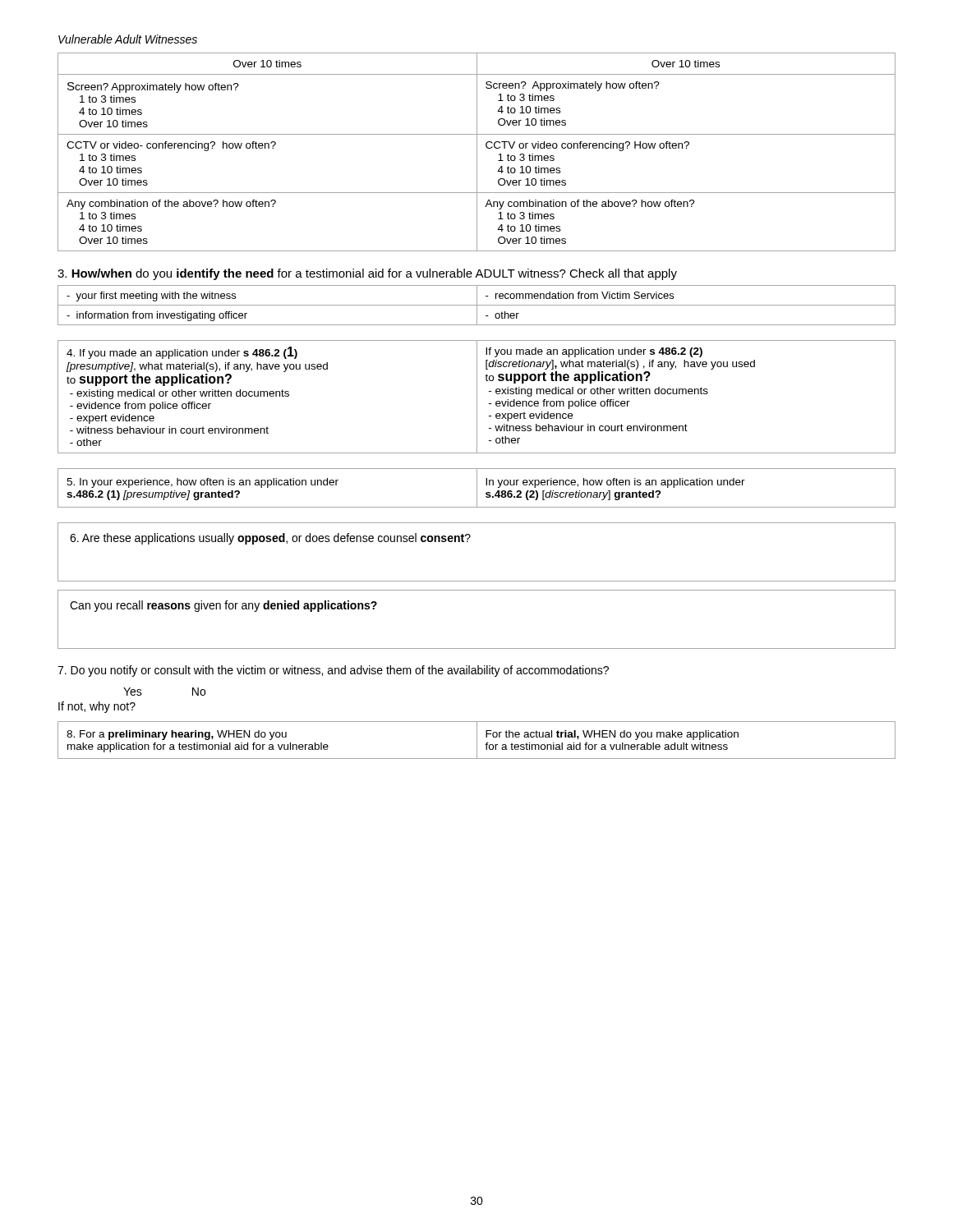Select the table that reads "For the actual trial,"
This screenshot has width=953, height=1232.
[x=476, y=740]
